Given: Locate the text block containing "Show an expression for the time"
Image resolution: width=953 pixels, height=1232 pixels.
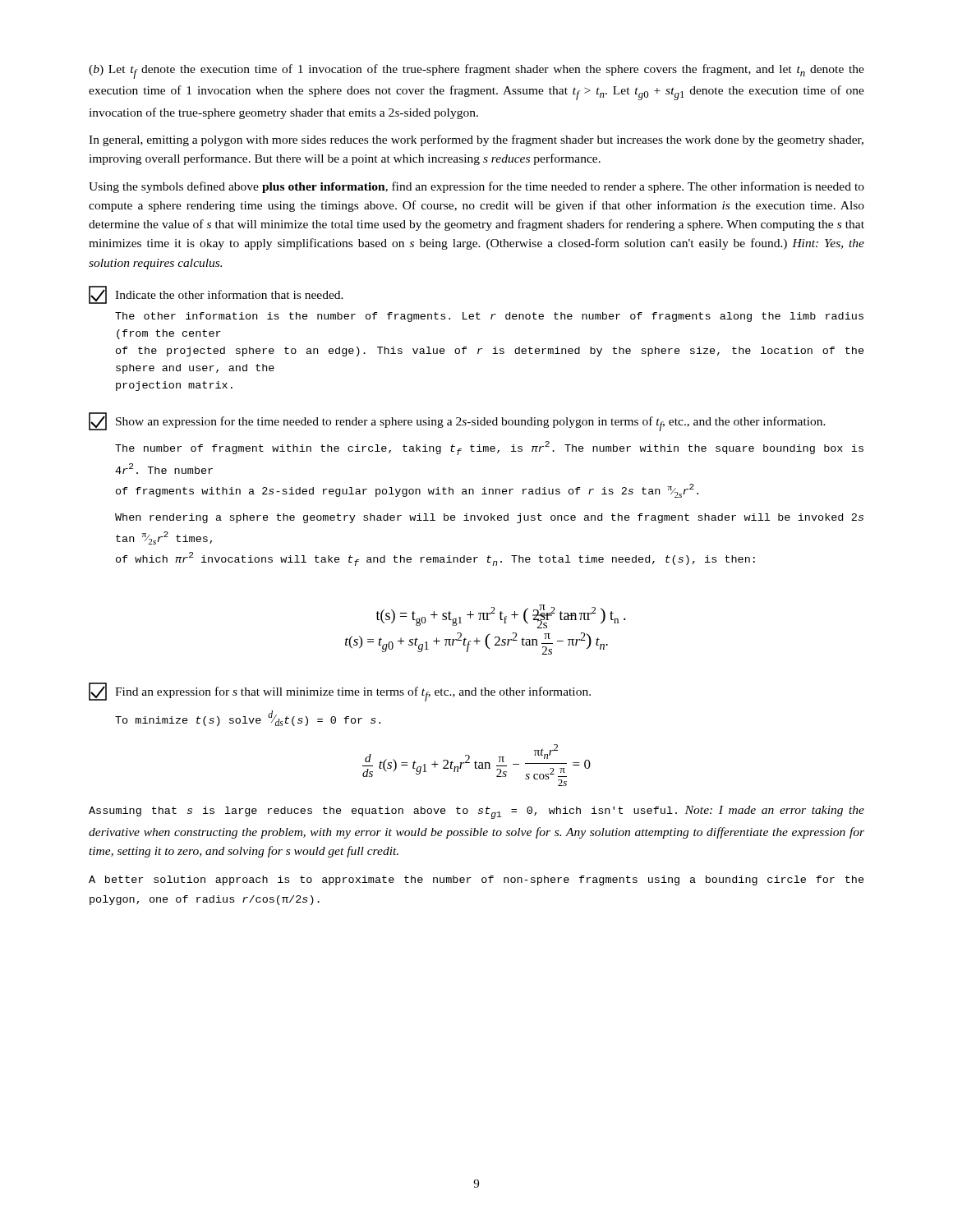Looking at the screenshot, I should click(x=470, y=422).
